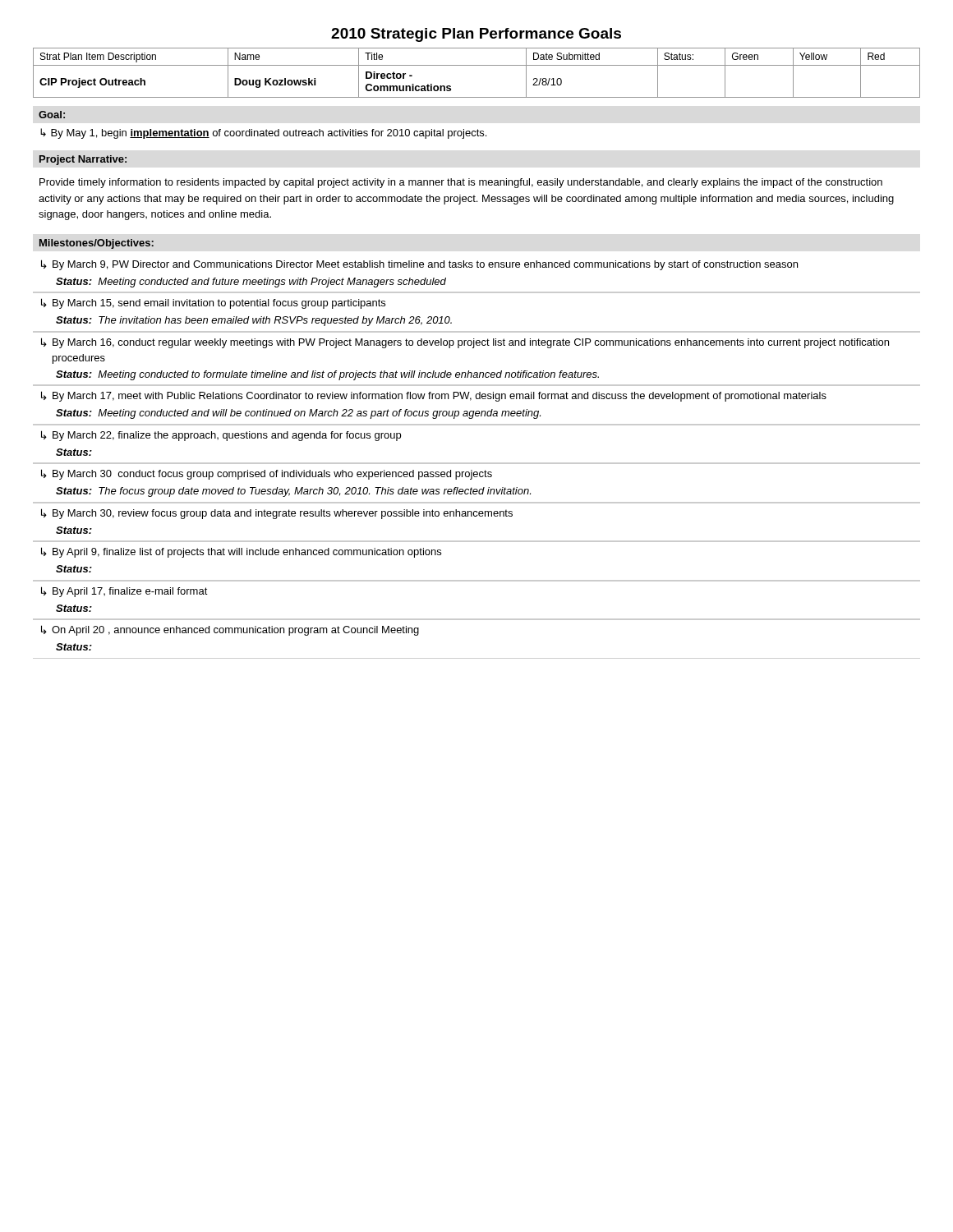
Task: Click the passage that begins "↳ By March 15,"
Action: tap(212, 303)
